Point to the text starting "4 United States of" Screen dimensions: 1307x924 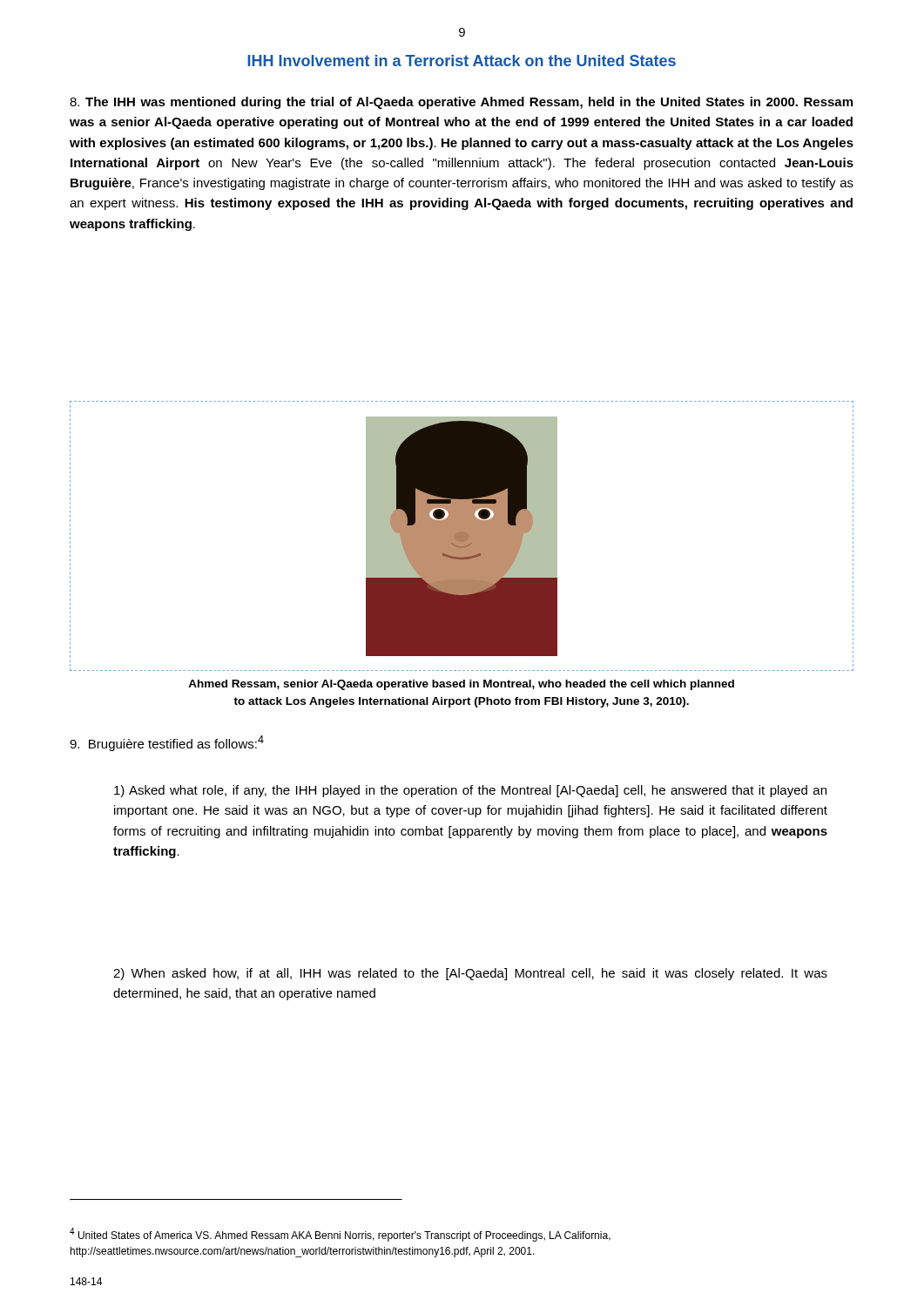[x=340, y=1242]
